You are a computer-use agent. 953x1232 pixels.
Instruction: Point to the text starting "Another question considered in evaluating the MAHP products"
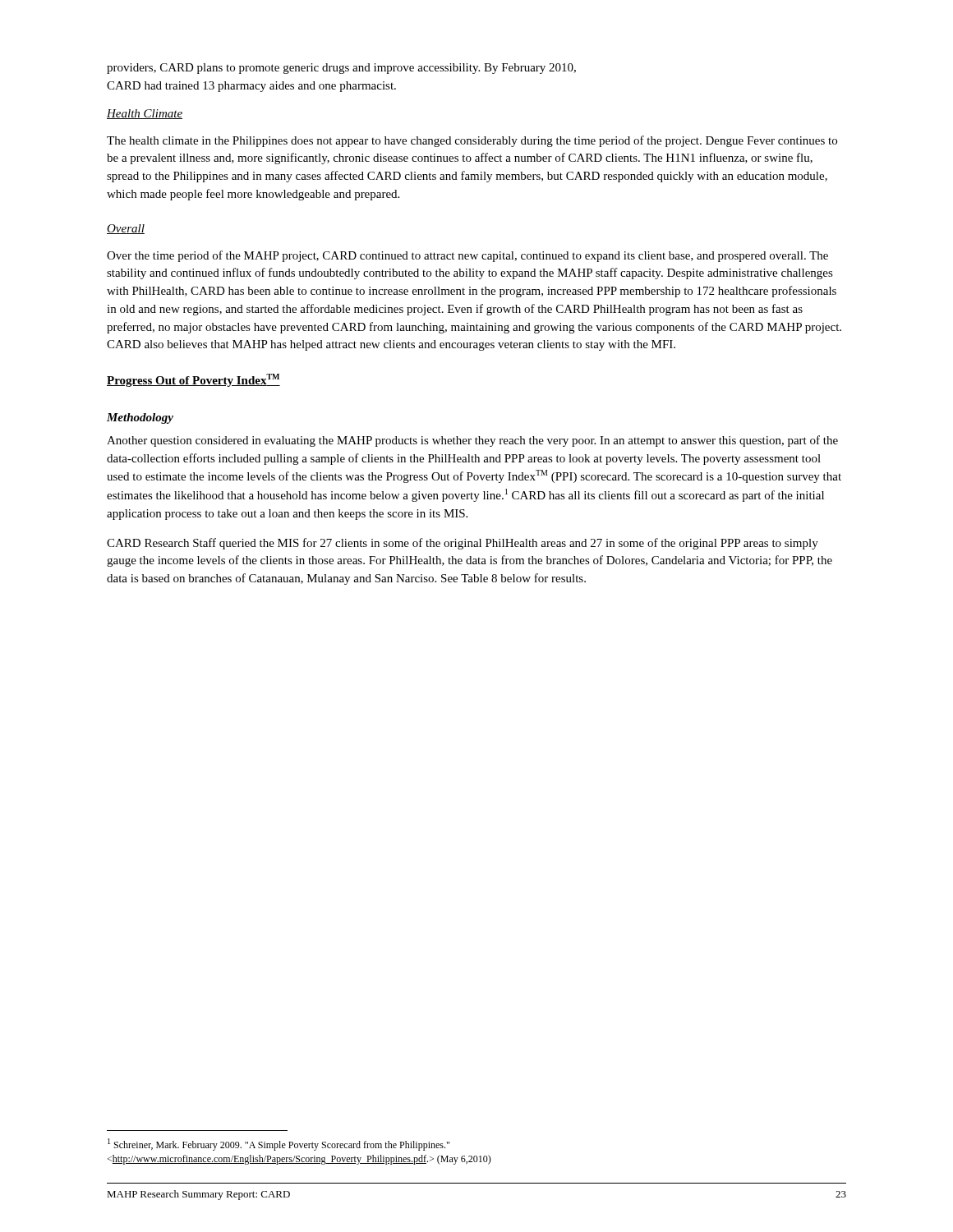(x=476, y=477)
